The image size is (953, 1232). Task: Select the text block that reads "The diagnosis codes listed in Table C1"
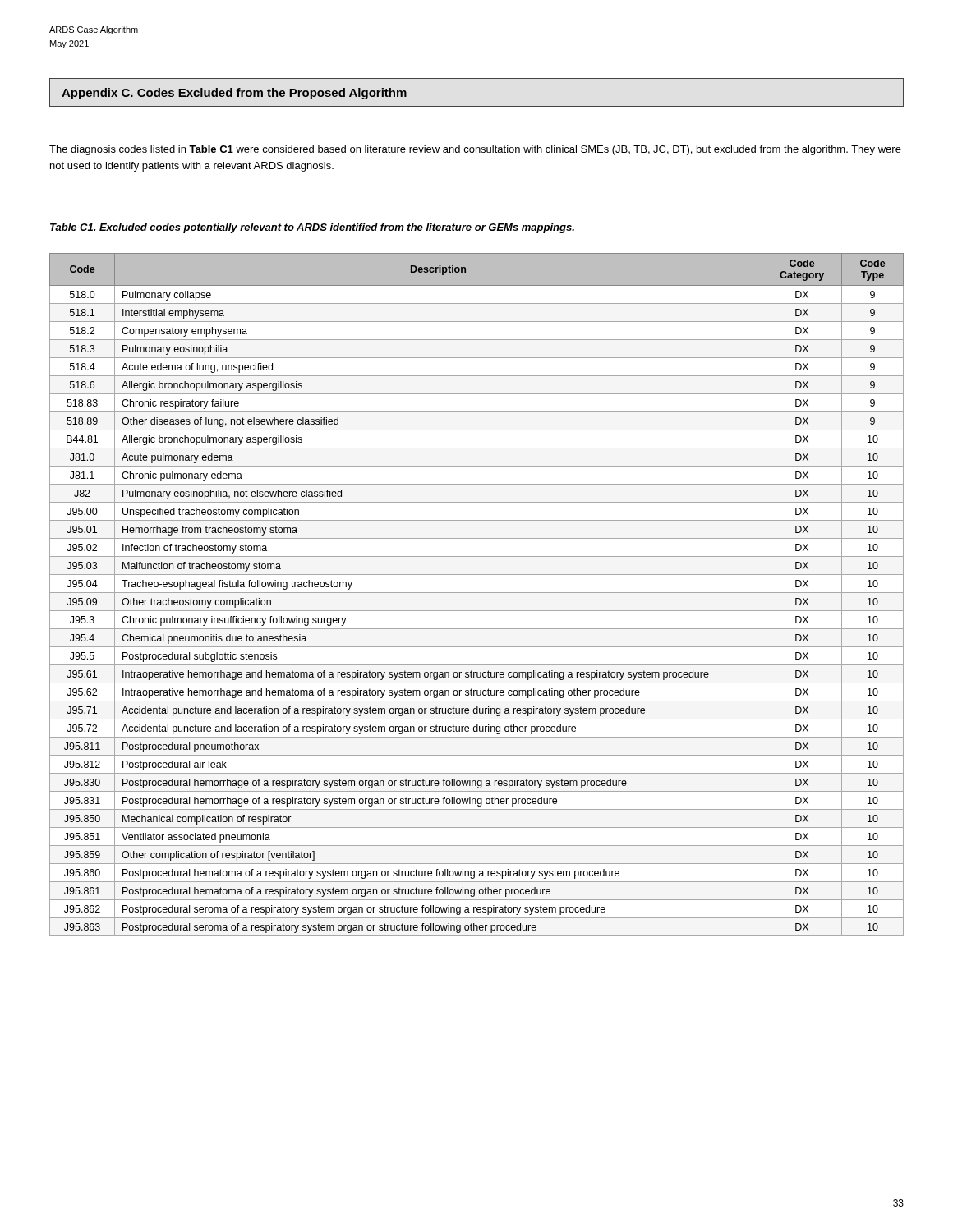click(x=475, y=157)
